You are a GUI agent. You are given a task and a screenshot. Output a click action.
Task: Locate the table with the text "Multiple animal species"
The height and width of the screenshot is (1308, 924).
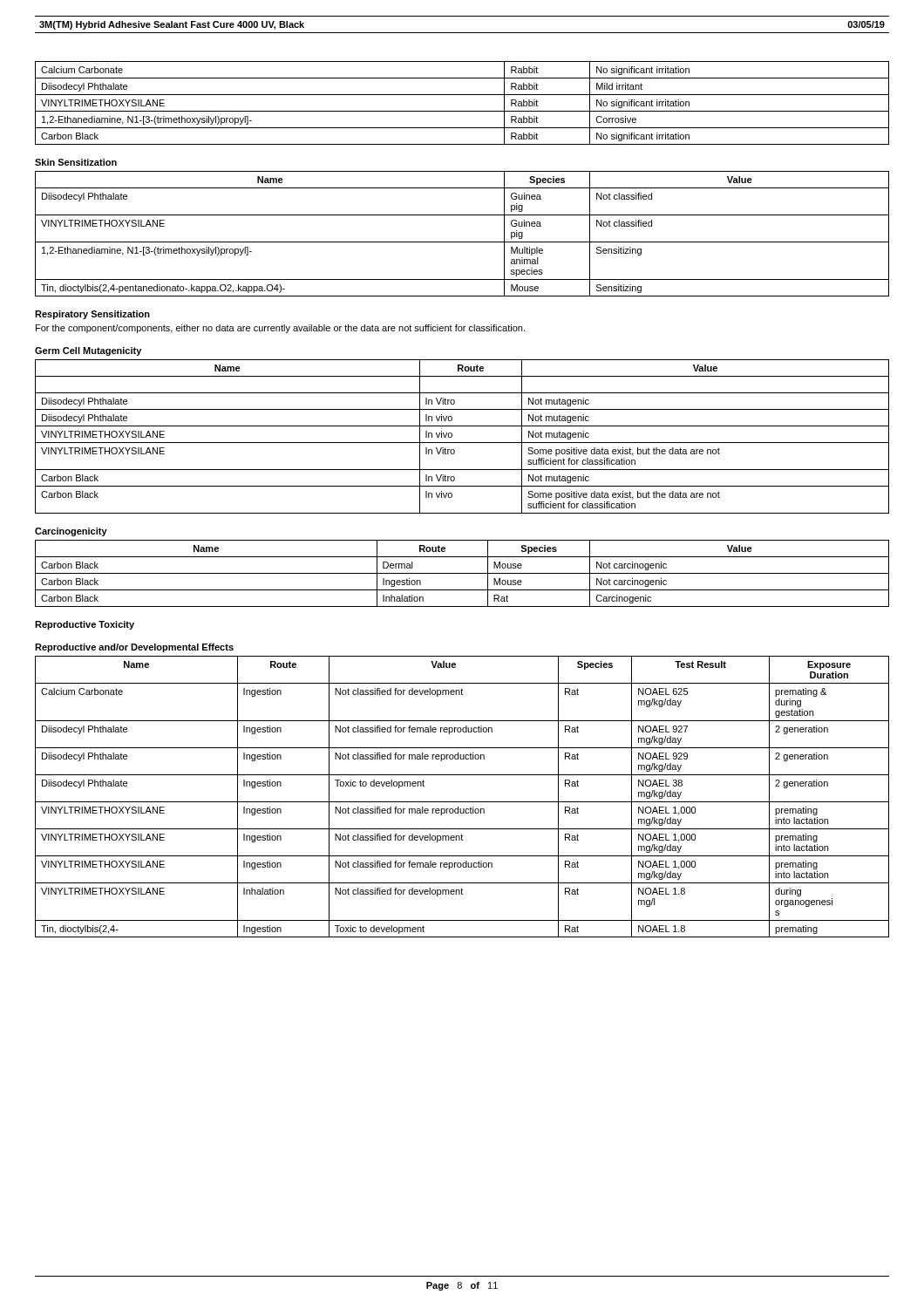[462, 234]
